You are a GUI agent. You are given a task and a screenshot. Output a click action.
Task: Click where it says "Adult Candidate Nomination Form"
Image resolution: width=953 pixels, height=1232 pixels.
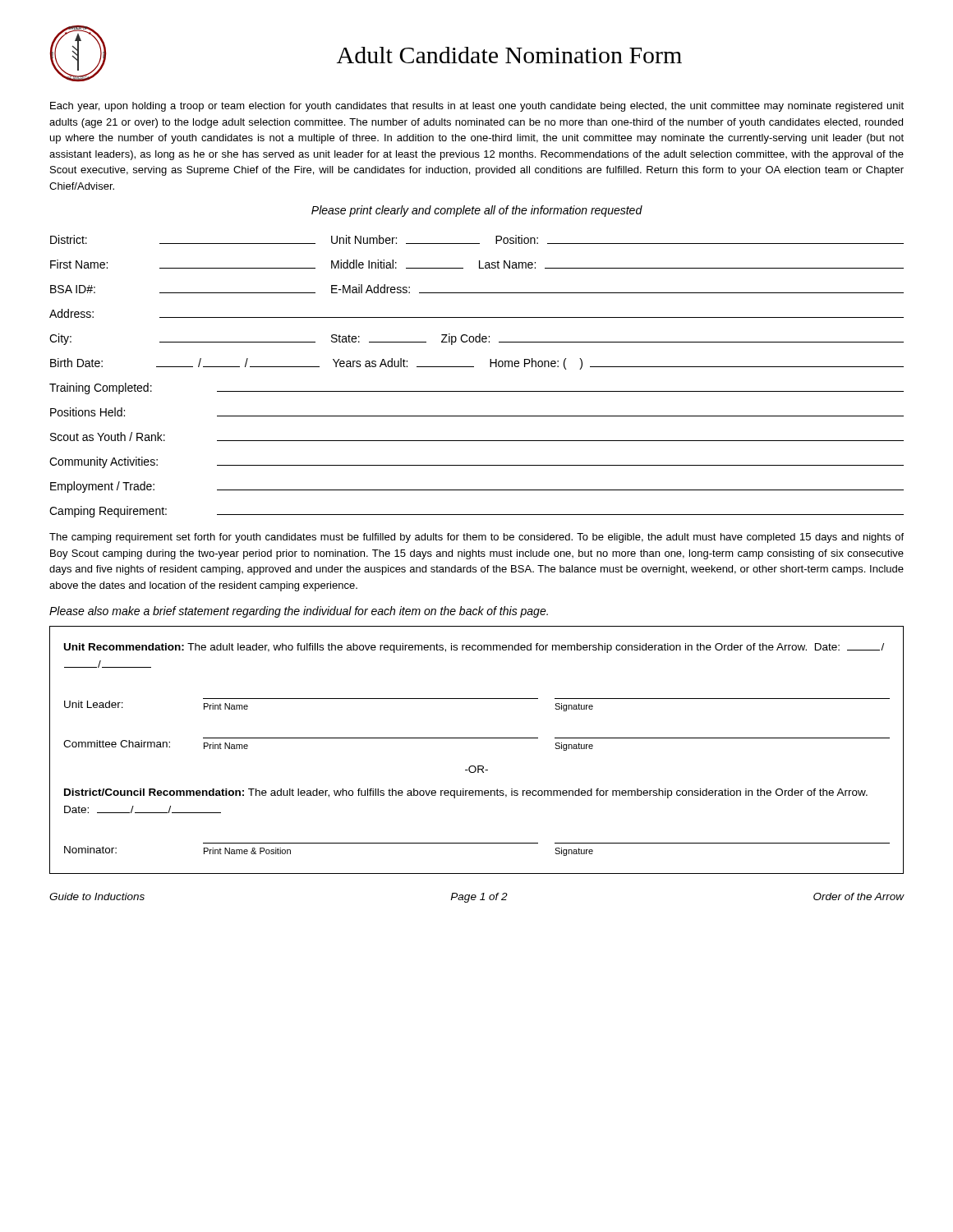[509, 55]
